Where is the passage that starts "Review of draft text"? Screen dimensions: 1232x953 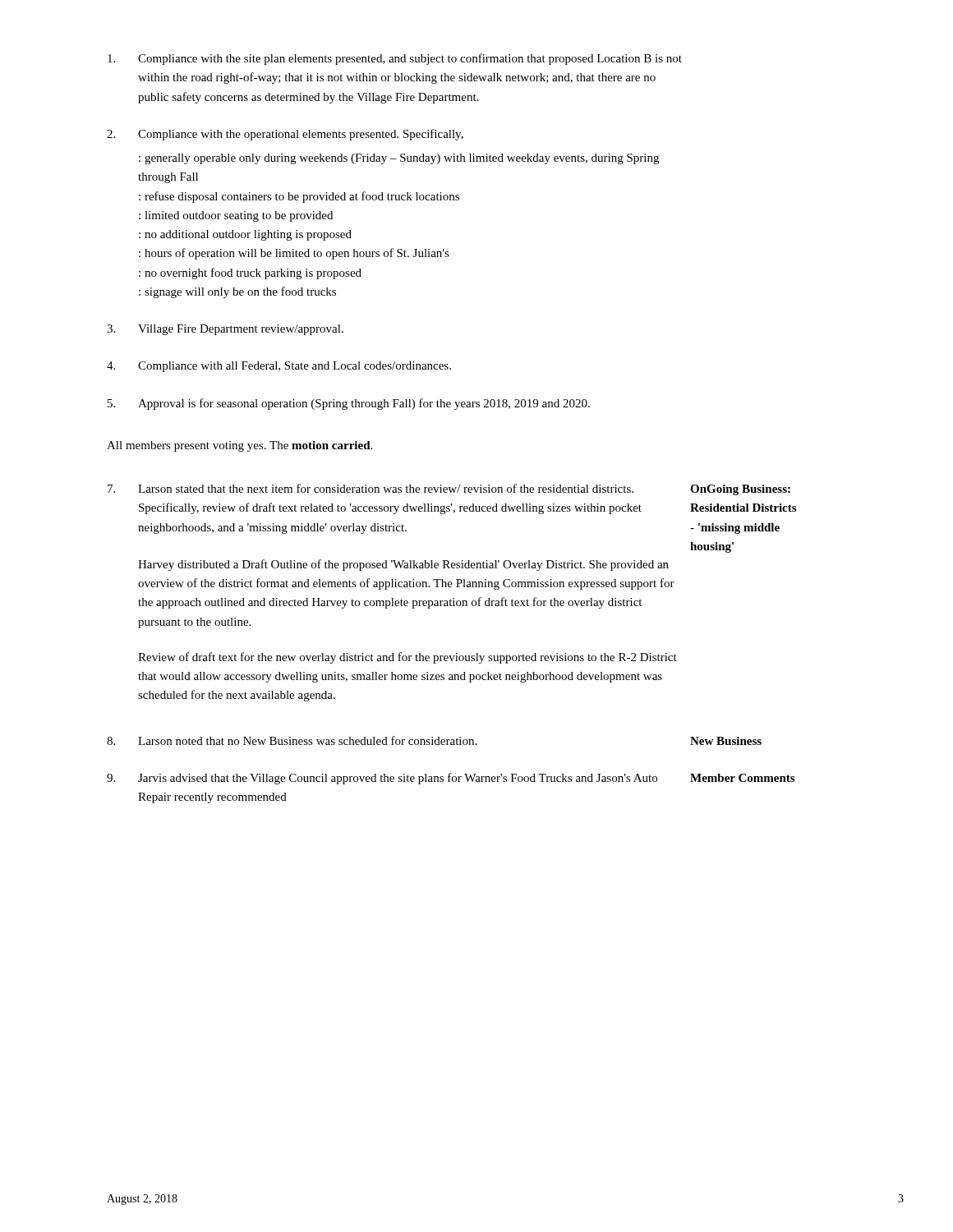407,676
